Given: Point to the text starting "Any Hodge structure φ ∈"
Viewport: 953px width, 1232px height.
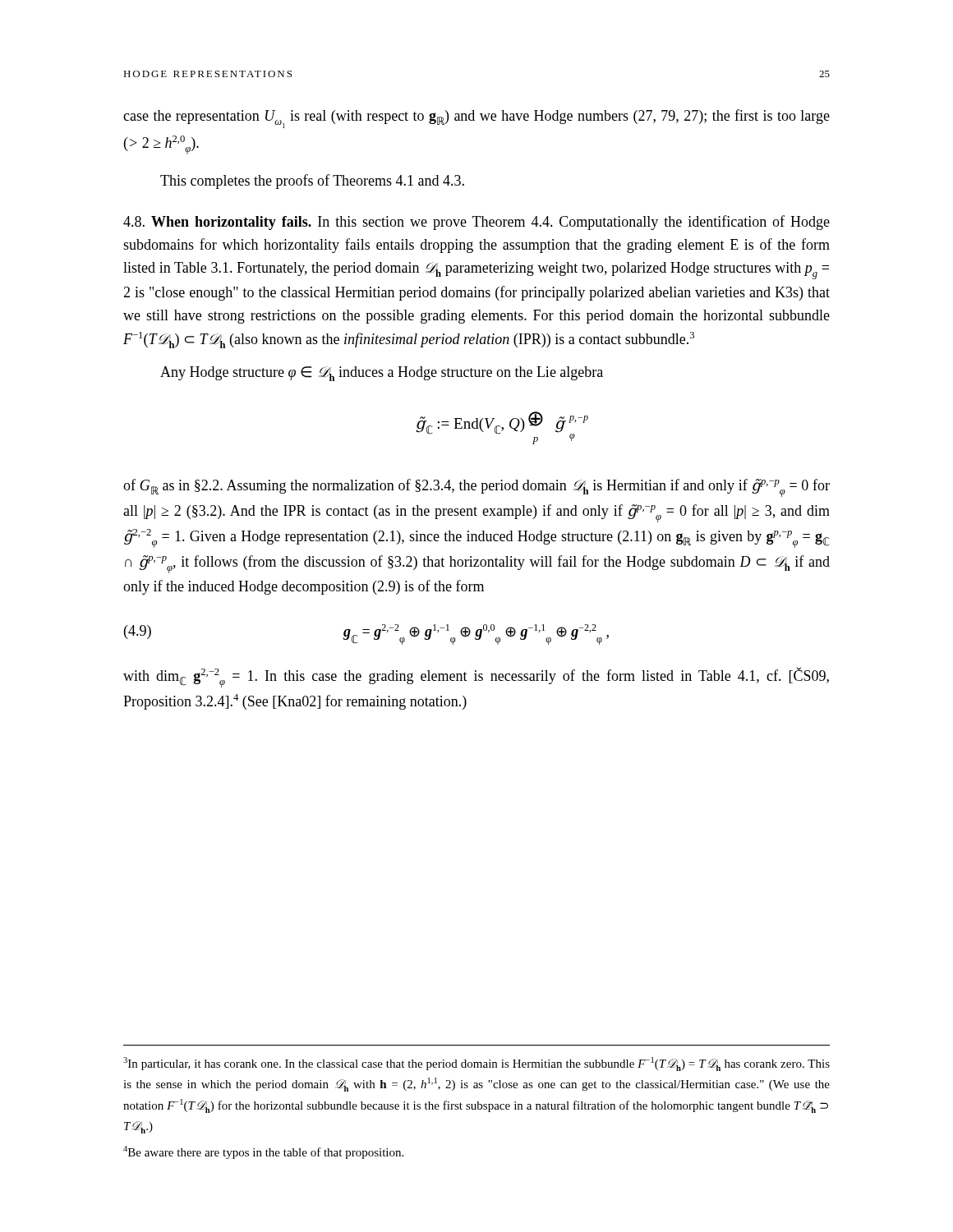Looking at the screenshot, I should (382, 373).
